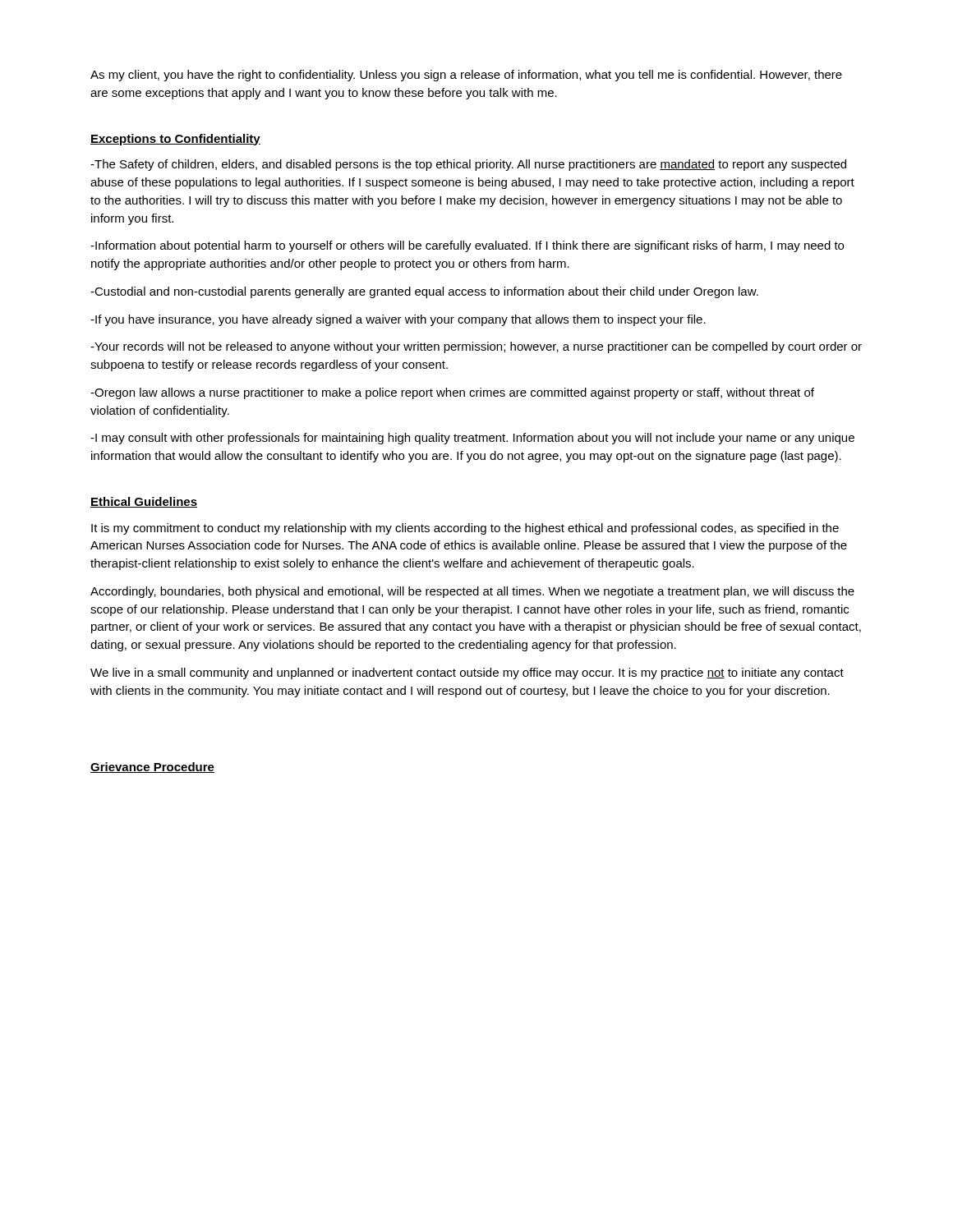Click the passage that begins "The Safety of children,"
The width and height of the screenshot is (953, 1232).
[x=472, y=191]
